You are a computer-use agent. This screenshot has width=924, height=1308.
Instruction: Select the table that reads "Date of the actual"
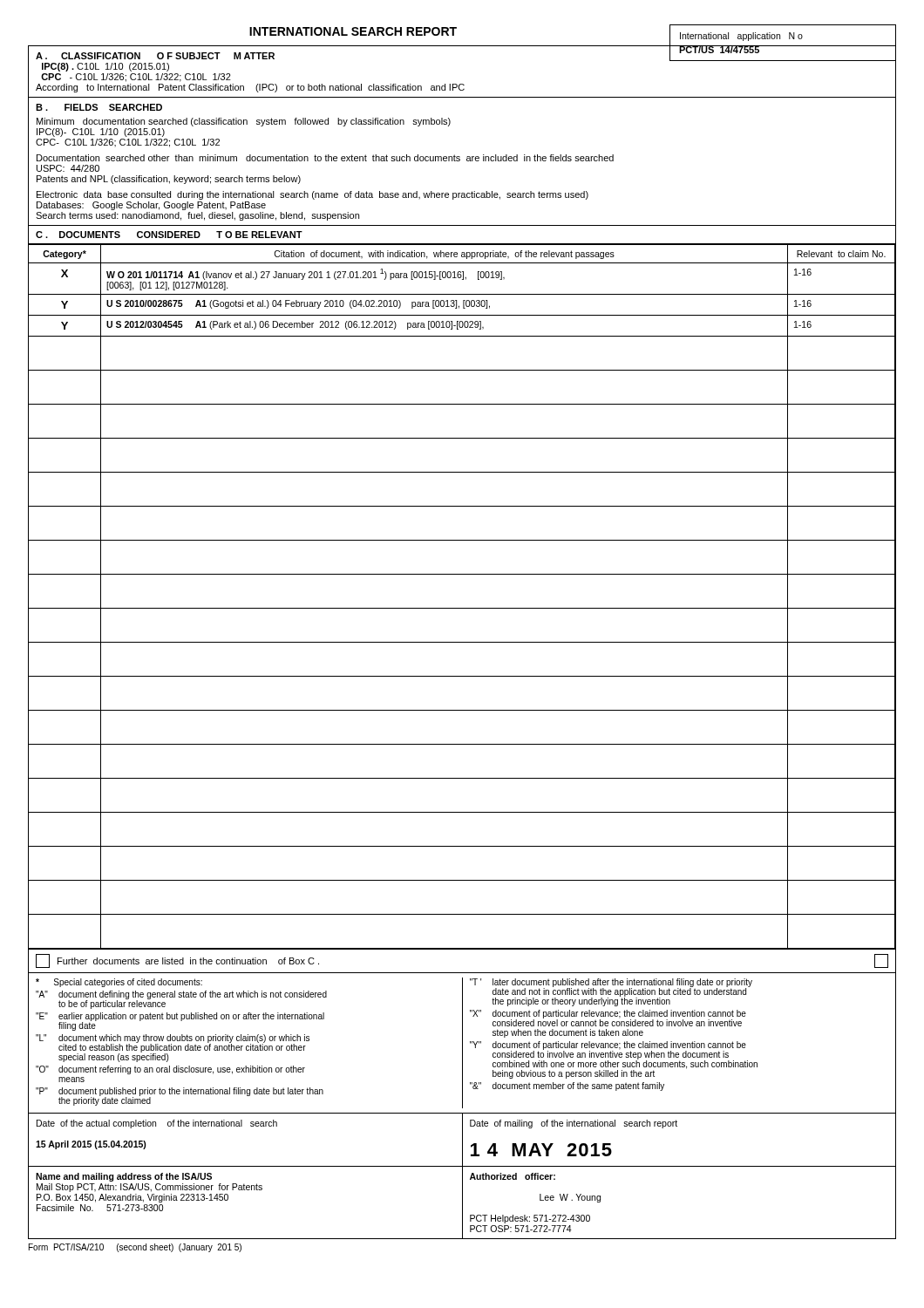462,1176
